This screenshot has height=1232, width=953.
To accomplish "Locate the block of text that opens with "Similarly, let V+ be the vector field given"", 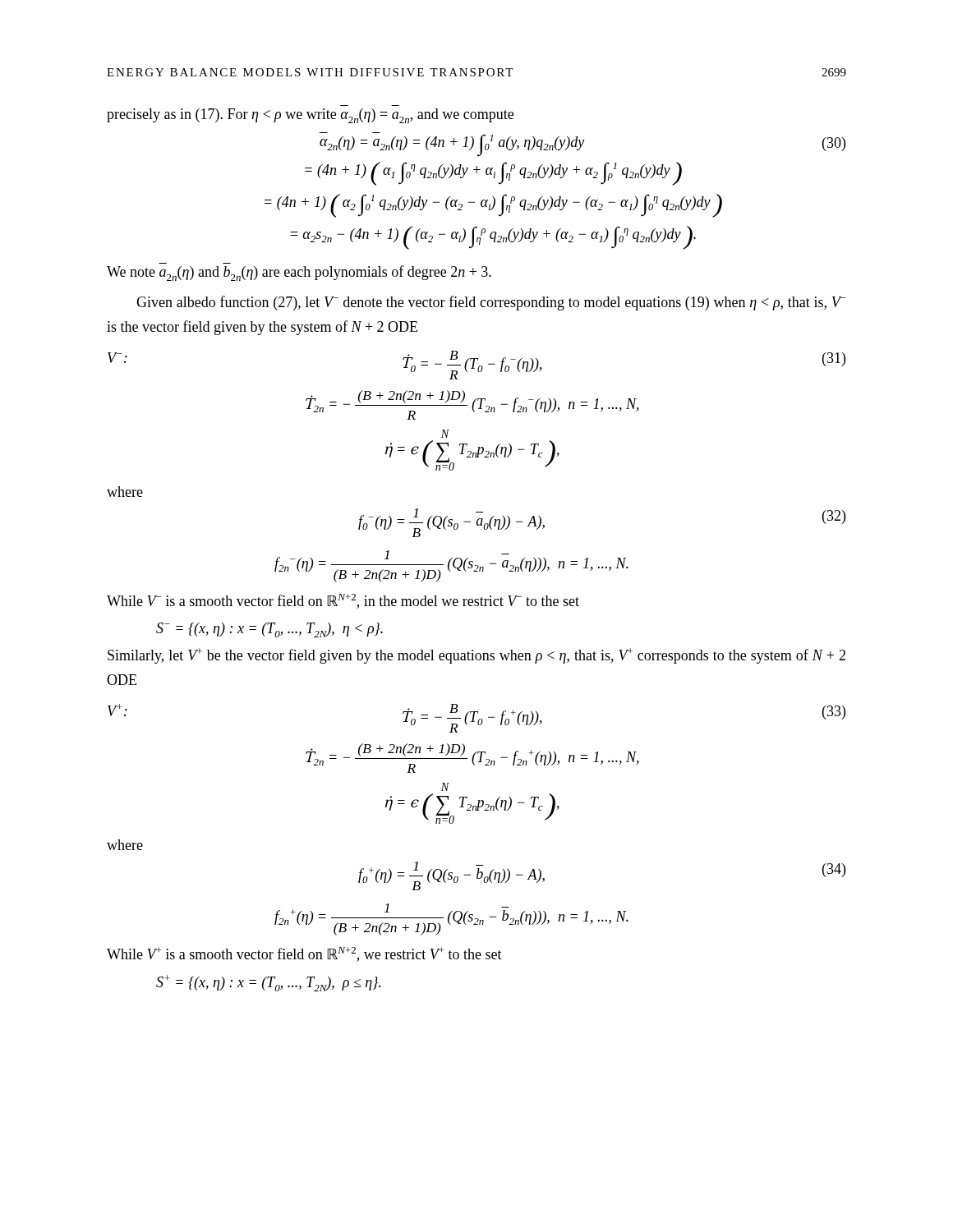I will click(476, 667).
